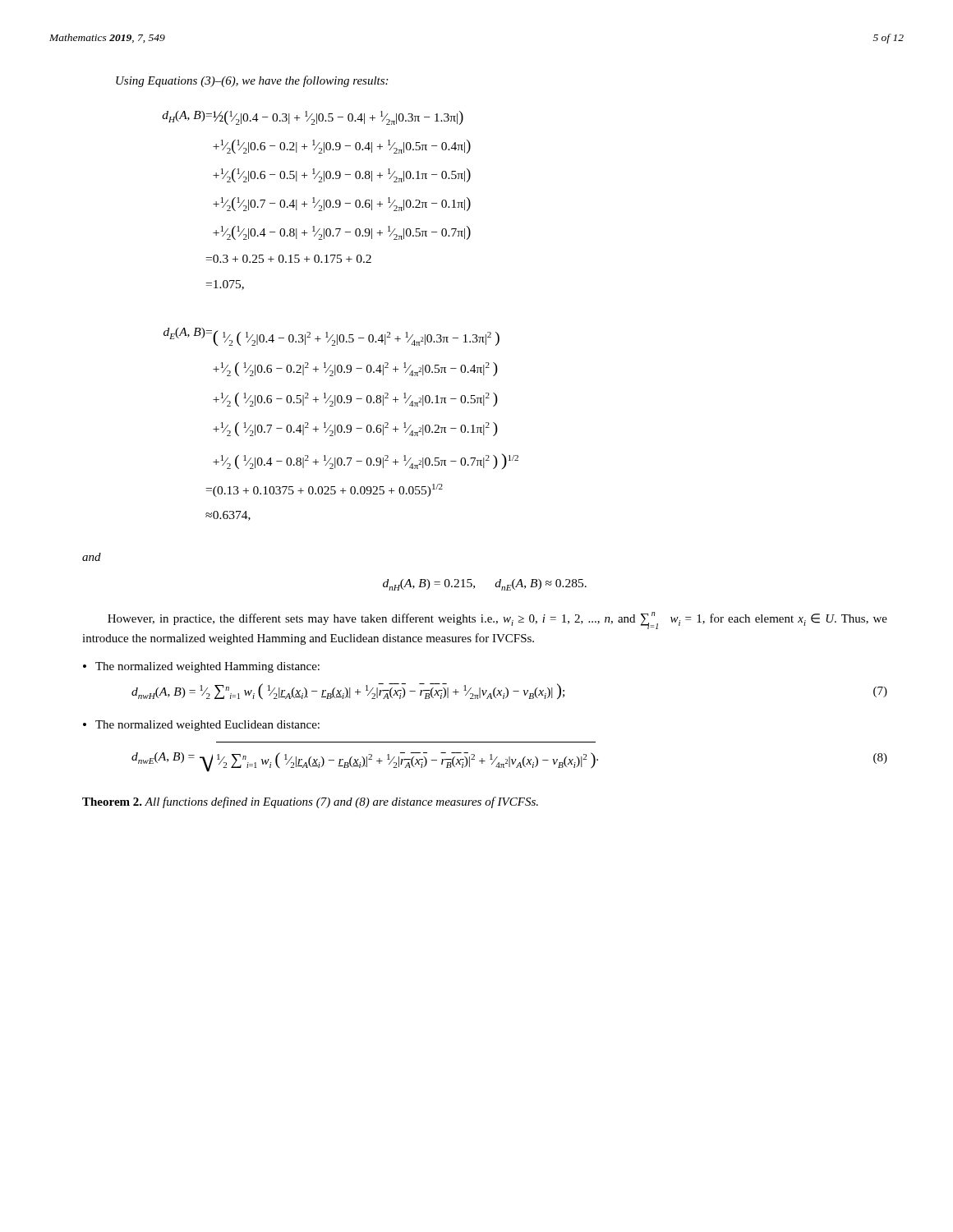
Task: Navigate to the text starting "Using Equations (3)–(6),"
Action: (252, 81)
